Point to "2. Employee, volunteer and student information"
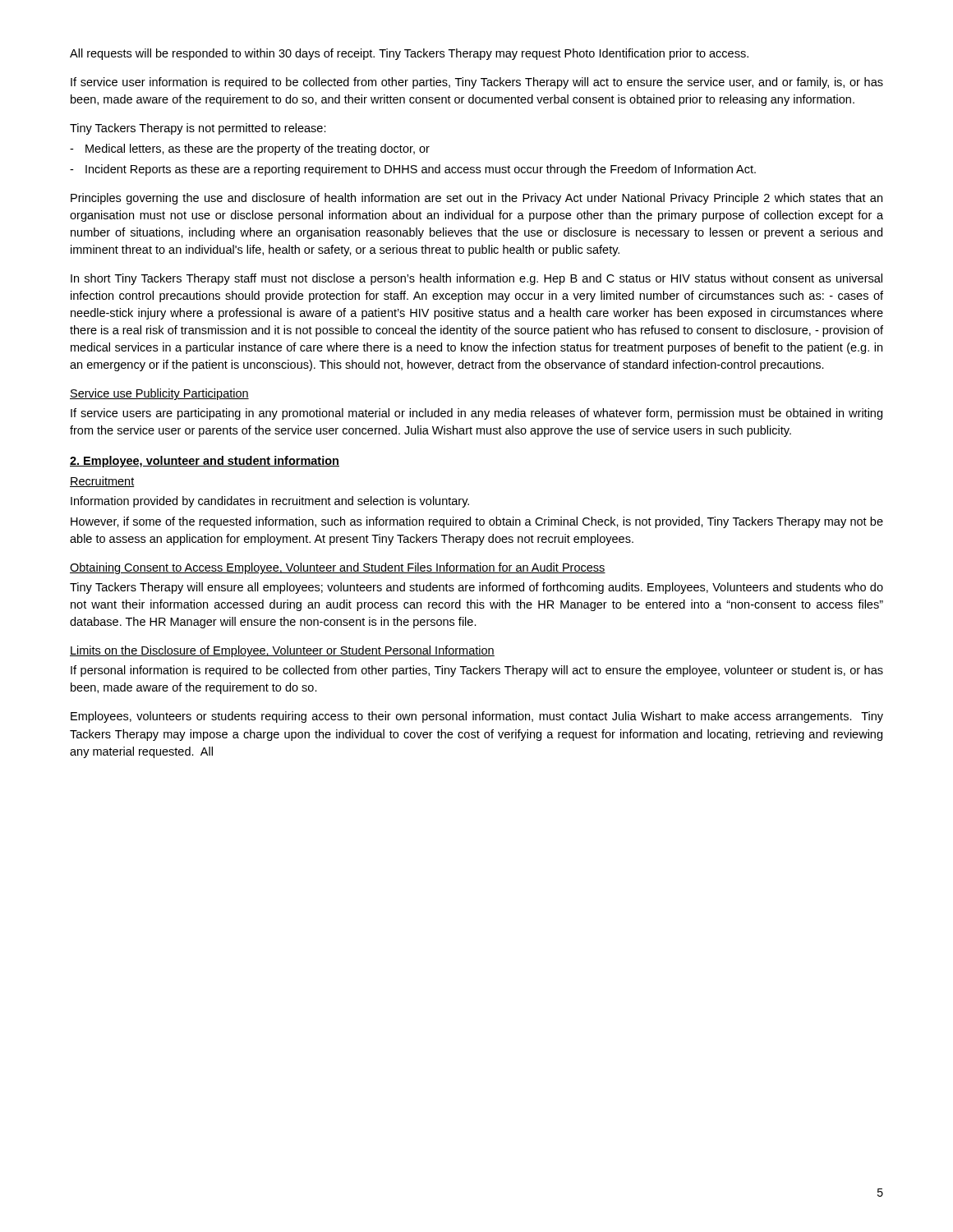 coord(205,461)
